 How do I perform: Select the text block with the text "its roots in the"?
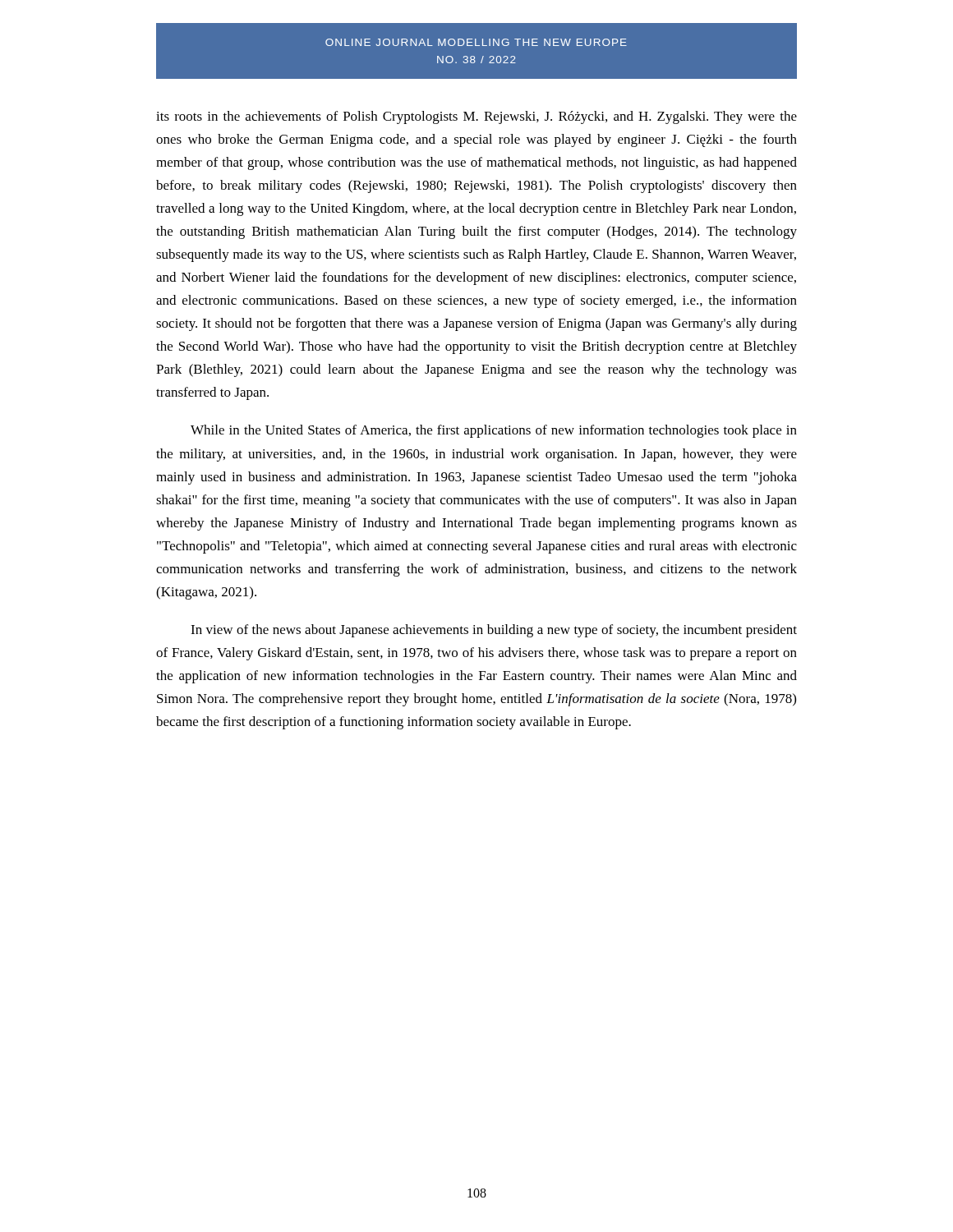(x=476, y=255)
